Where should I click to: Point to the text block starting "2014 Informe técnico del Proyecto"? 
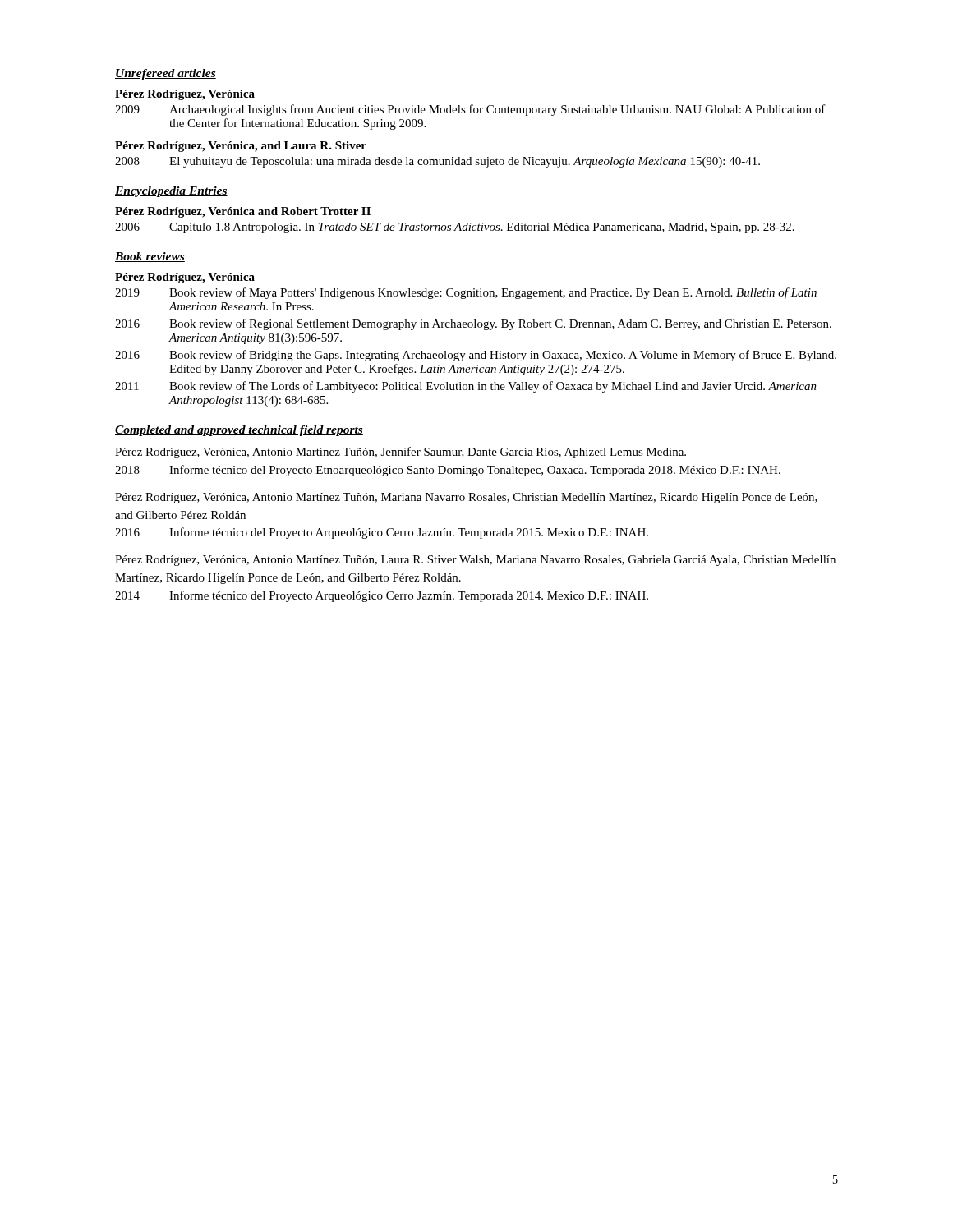pos(476,596)
